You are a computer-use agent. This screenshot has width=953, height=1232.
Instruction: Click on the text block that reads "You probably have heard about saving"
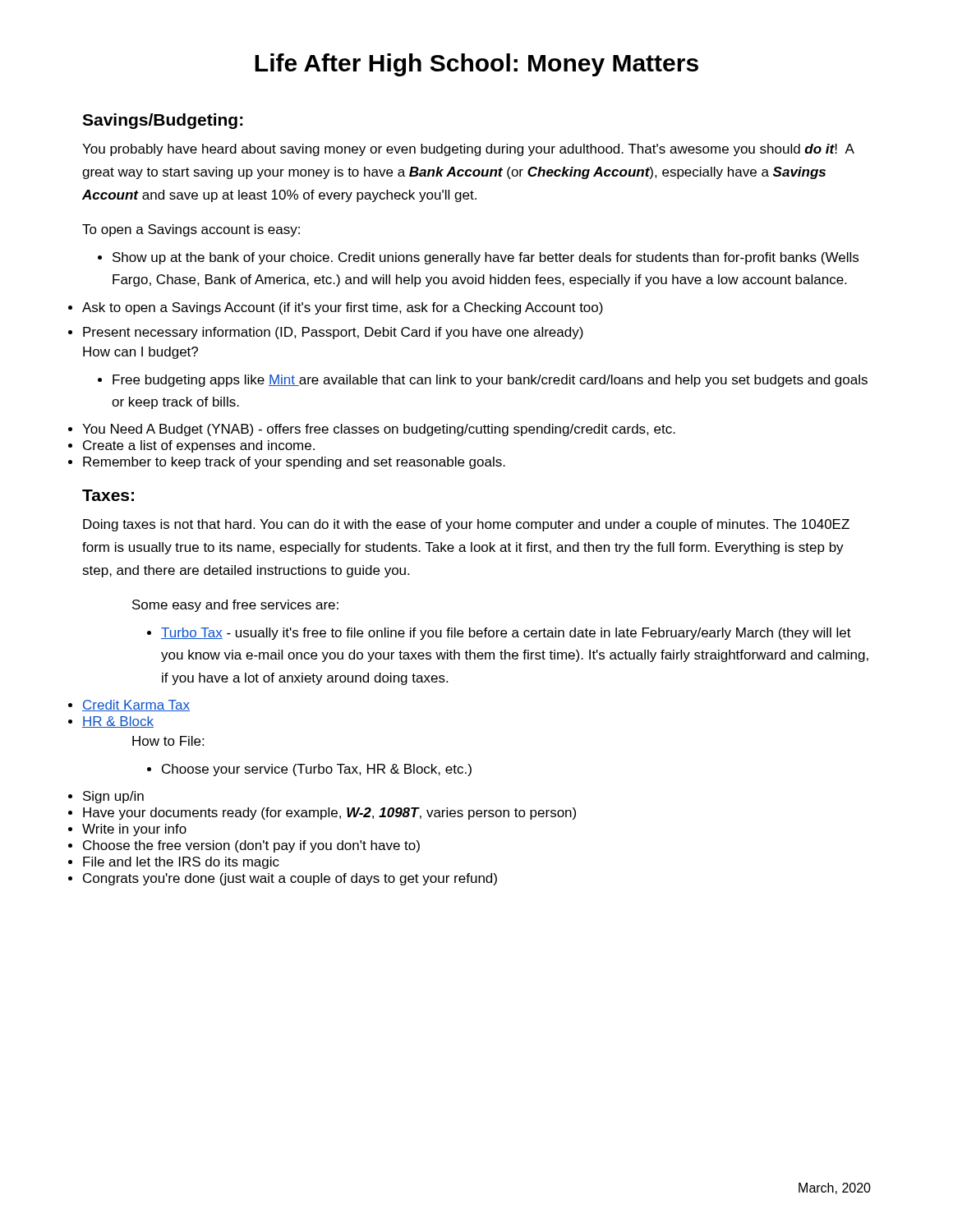(x=476, y=173)
